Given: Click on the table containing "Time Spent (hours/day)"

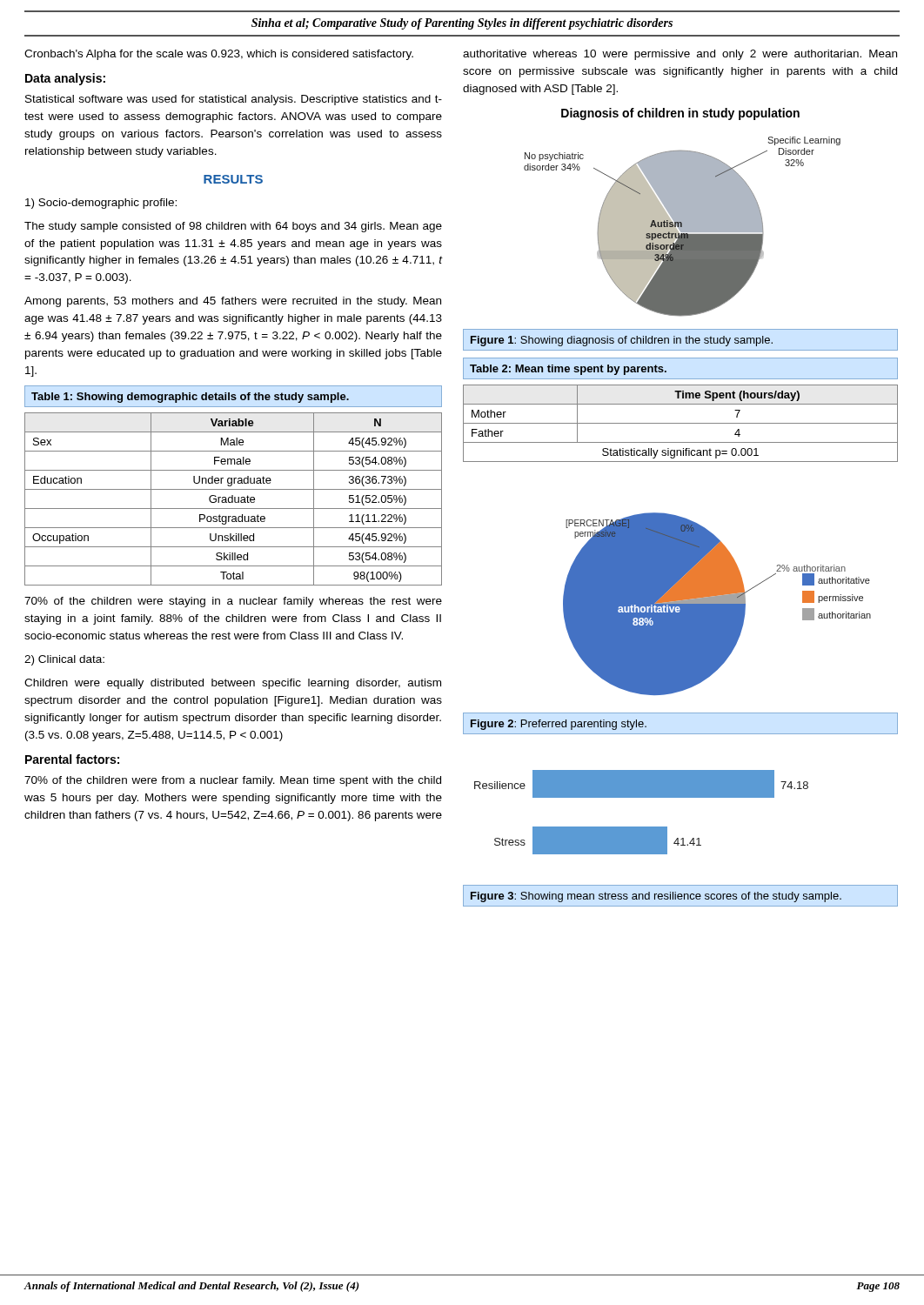Looking at the screenshot, I should click(x=680, y=410).
